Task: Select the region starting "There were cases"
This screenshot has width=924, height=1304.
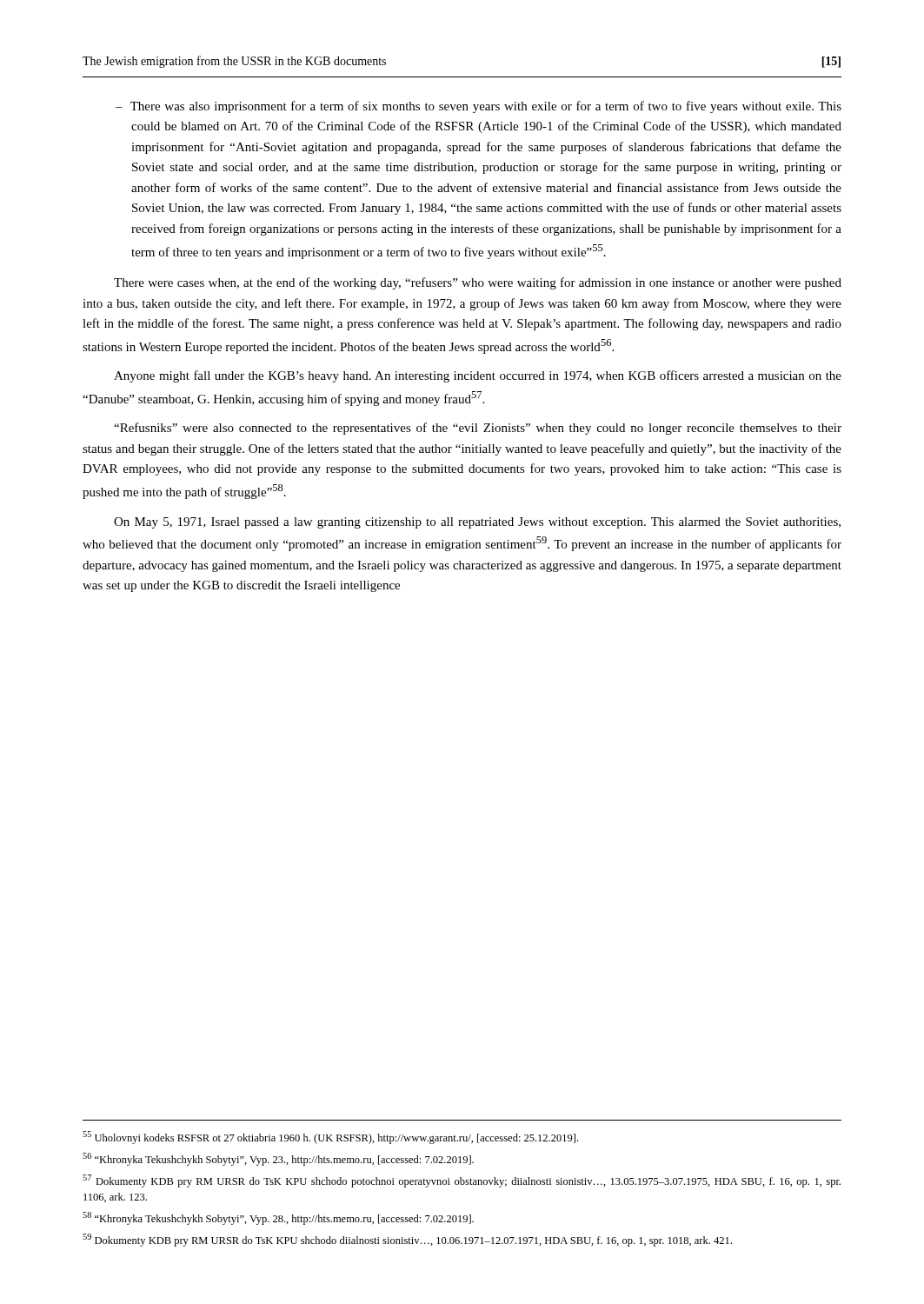Action: click(x=462, y=315)
